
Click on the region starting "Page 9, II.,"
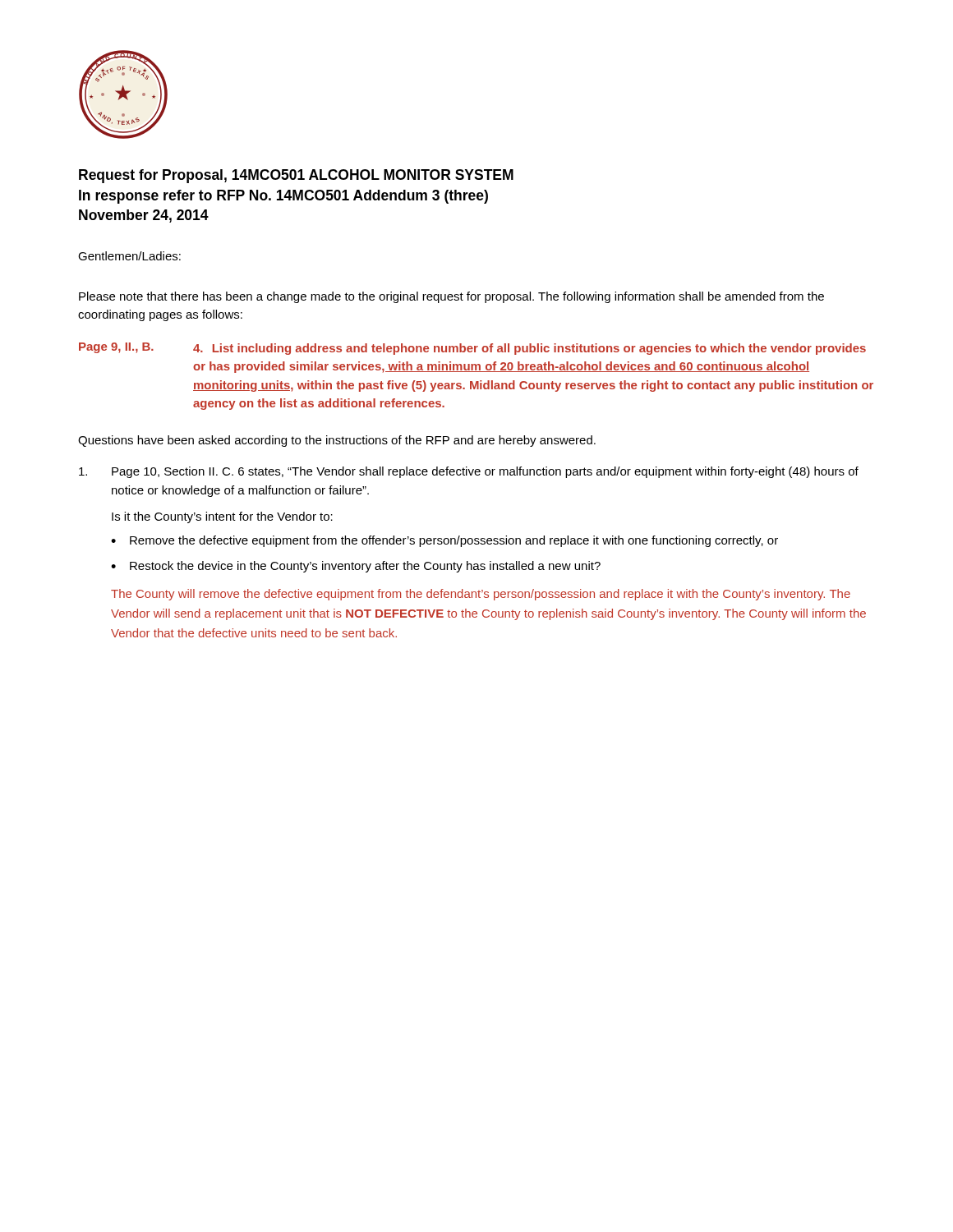coord(476,376)
